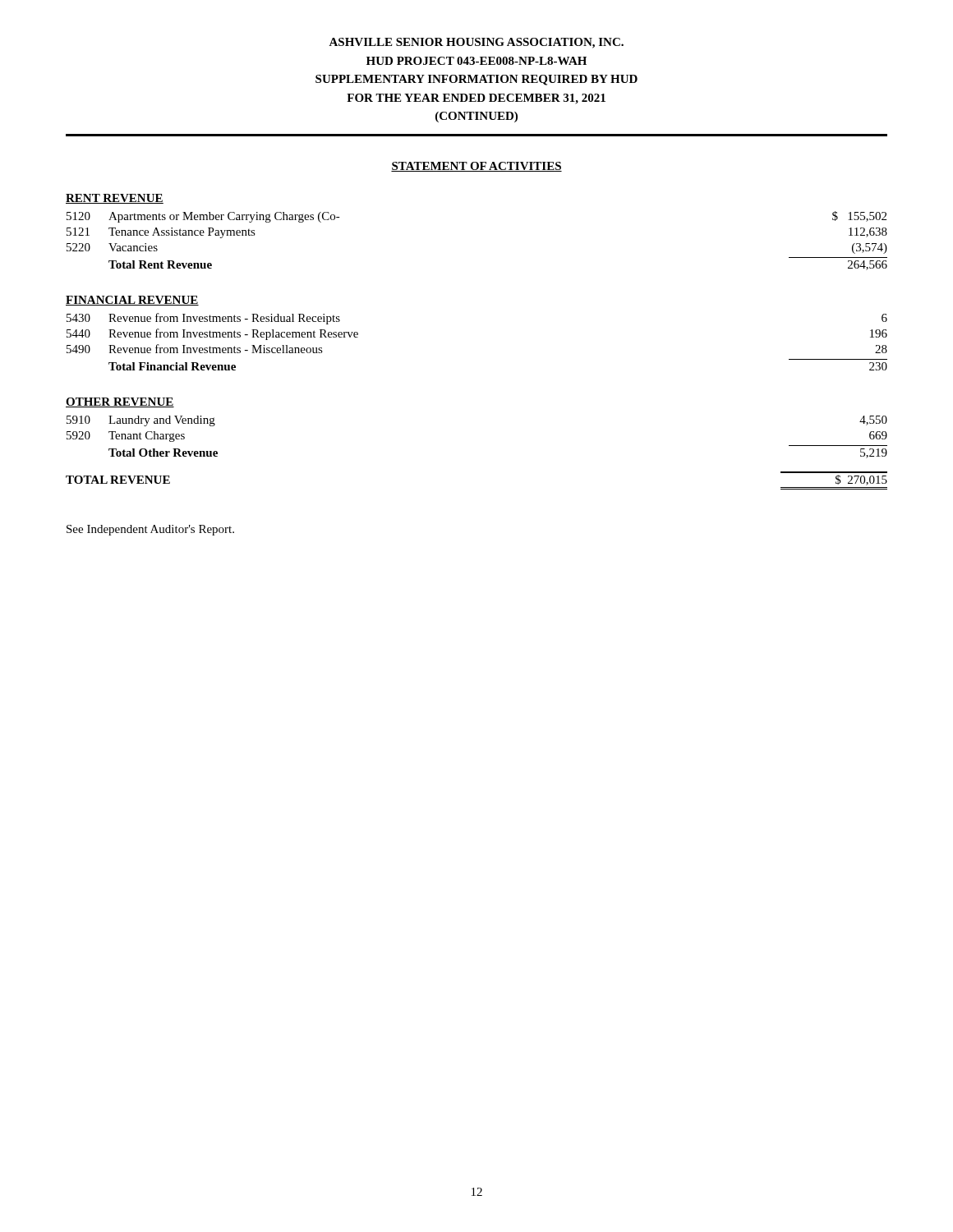Select the table that reads "5430 Revenue from Investments -"
The width and height of the screenshot is (953, 1232).
476,342
